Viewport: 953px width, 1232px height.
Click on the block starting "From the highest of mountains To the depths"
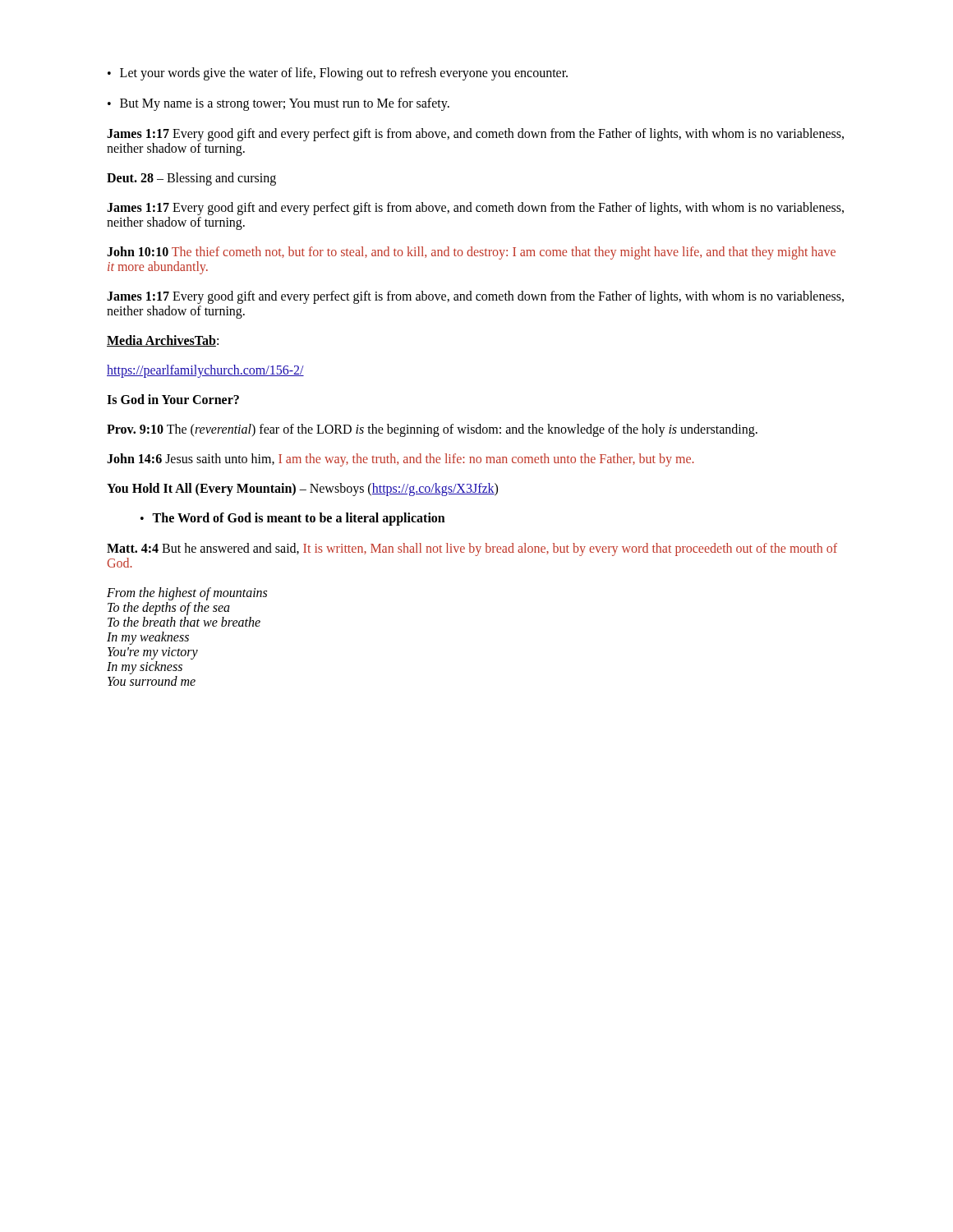[187, 637]
